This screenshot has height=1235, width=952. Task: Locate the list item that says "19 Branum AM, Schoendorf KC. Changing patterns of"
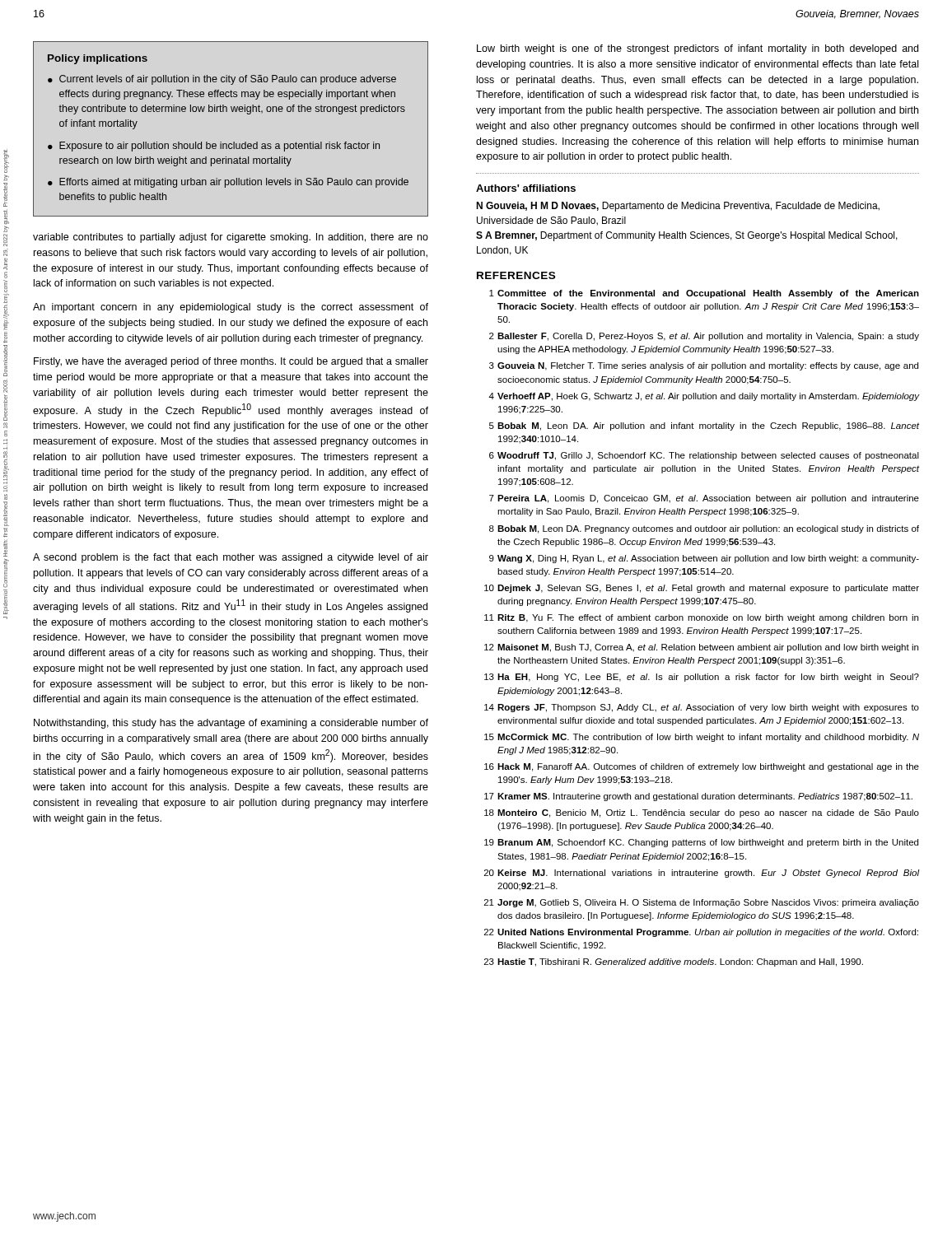[698, 849]
